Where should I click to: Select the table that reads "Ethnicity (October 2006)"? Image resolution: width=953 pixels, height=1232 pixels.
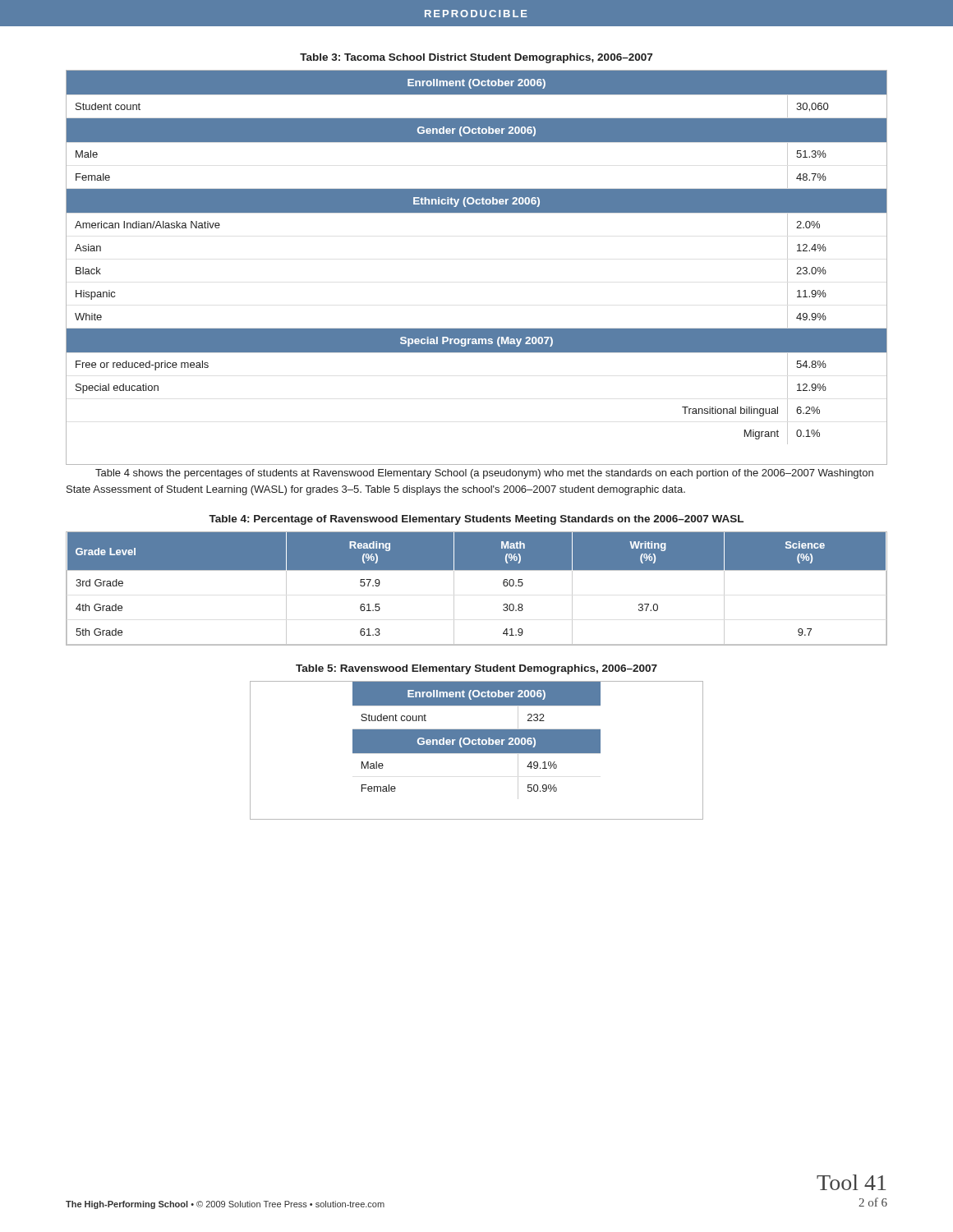(x=476, y=267)
